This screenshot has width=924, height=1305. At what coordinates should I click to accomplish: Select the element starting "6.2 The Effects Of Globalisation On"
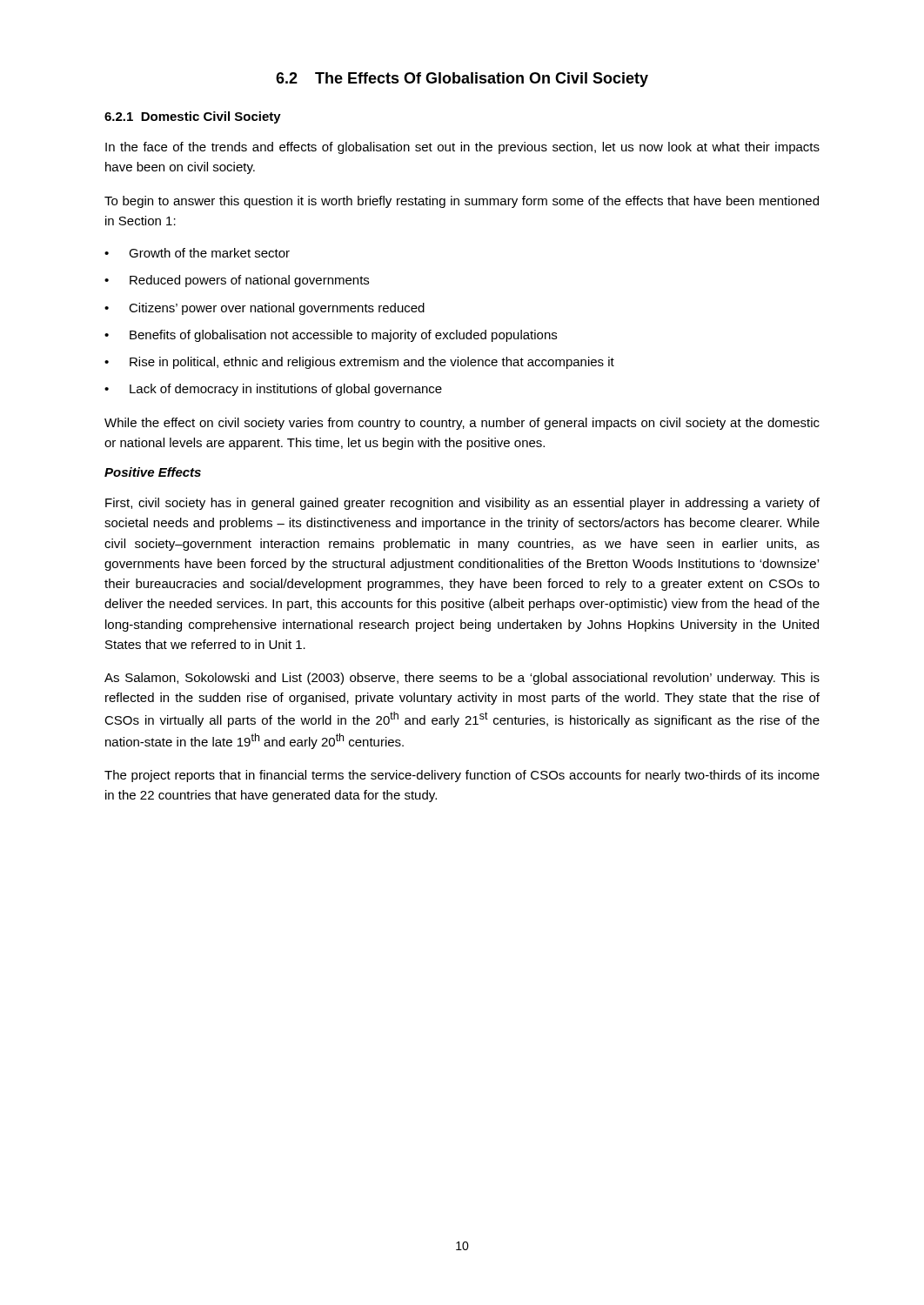462,79
